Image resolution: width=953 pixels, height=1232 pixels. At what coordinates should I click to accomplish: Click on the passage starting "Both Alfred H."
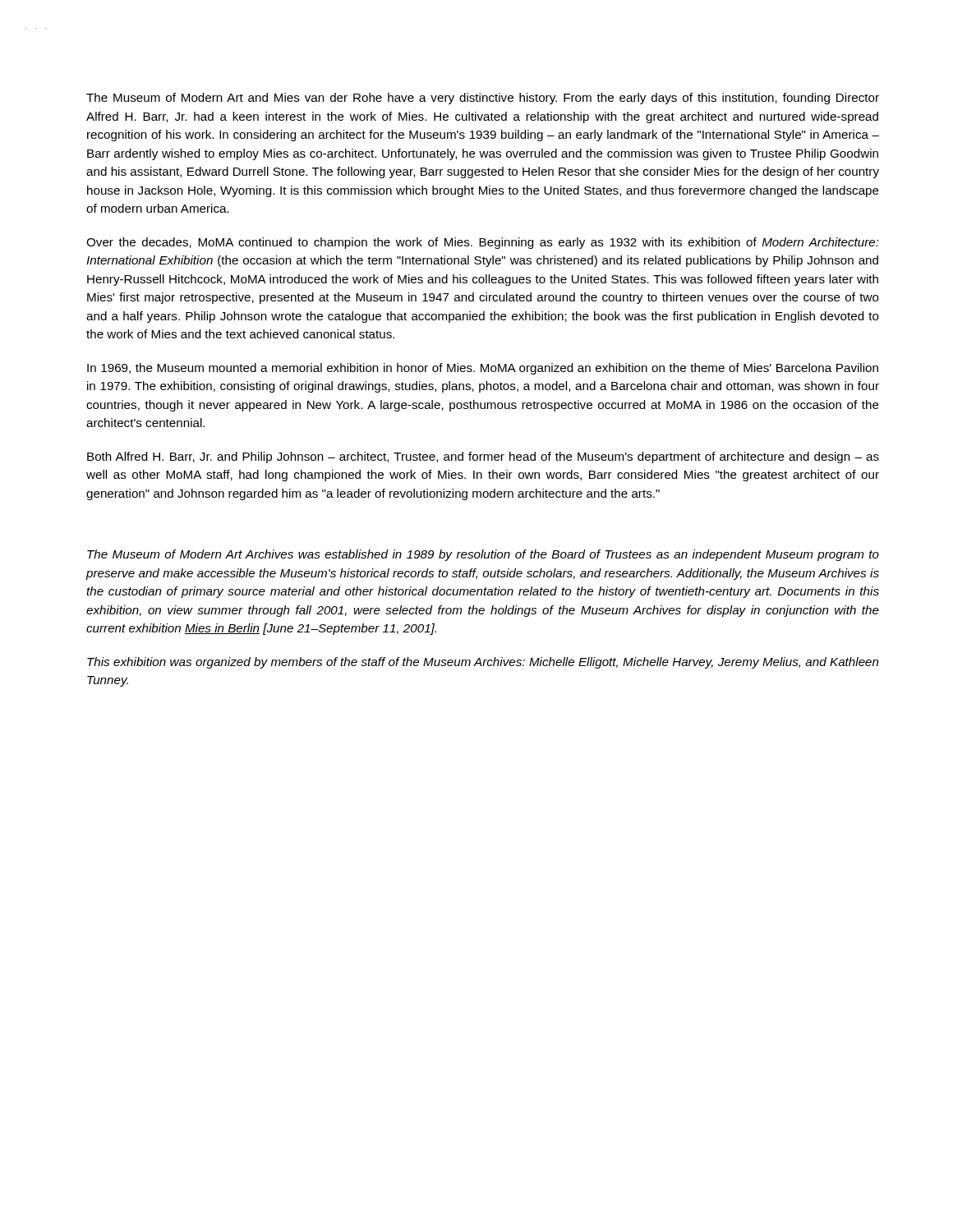[x=483, y=474]
